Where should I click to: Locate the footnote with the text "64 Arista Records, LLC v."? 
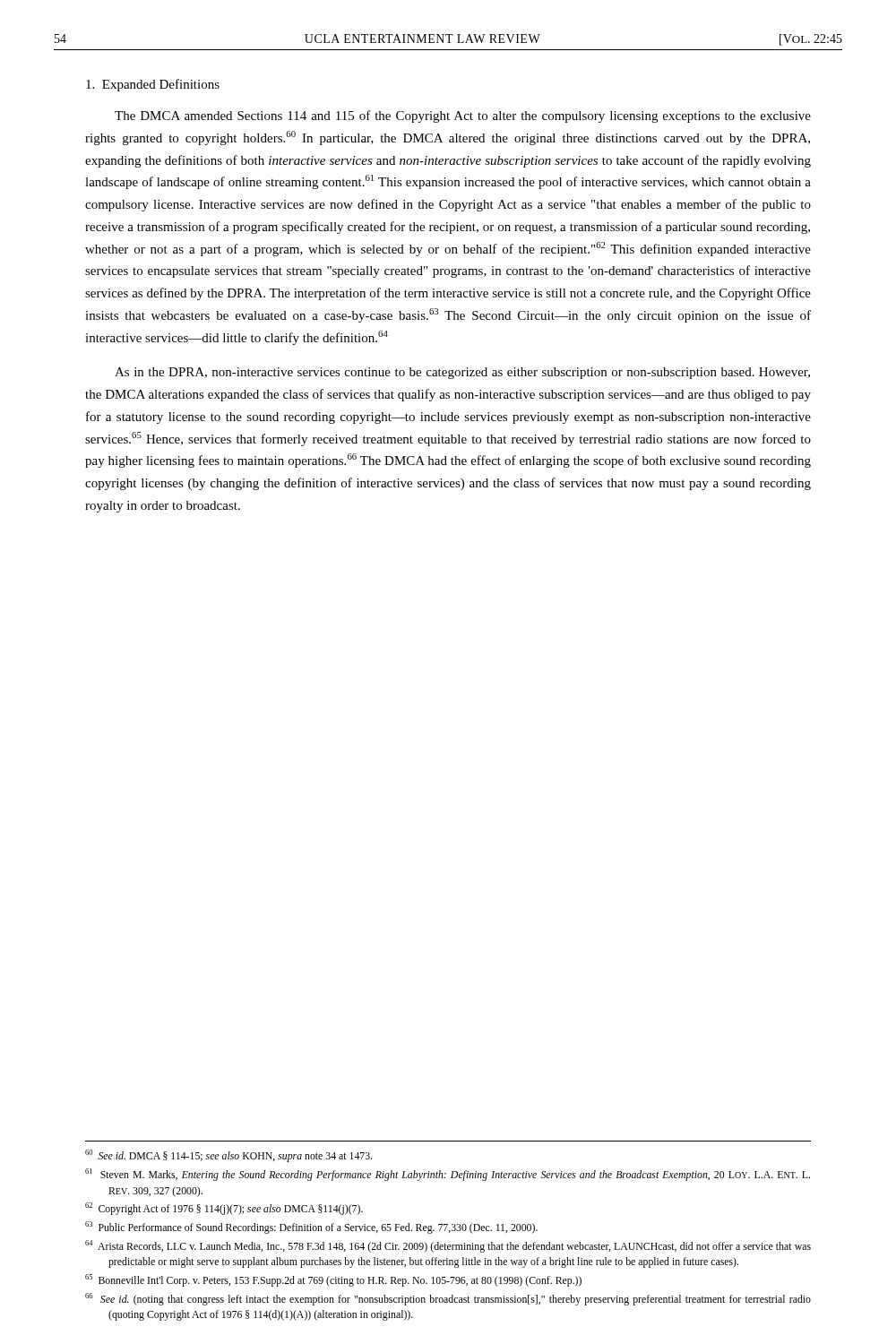click(x=448, y=1253)
